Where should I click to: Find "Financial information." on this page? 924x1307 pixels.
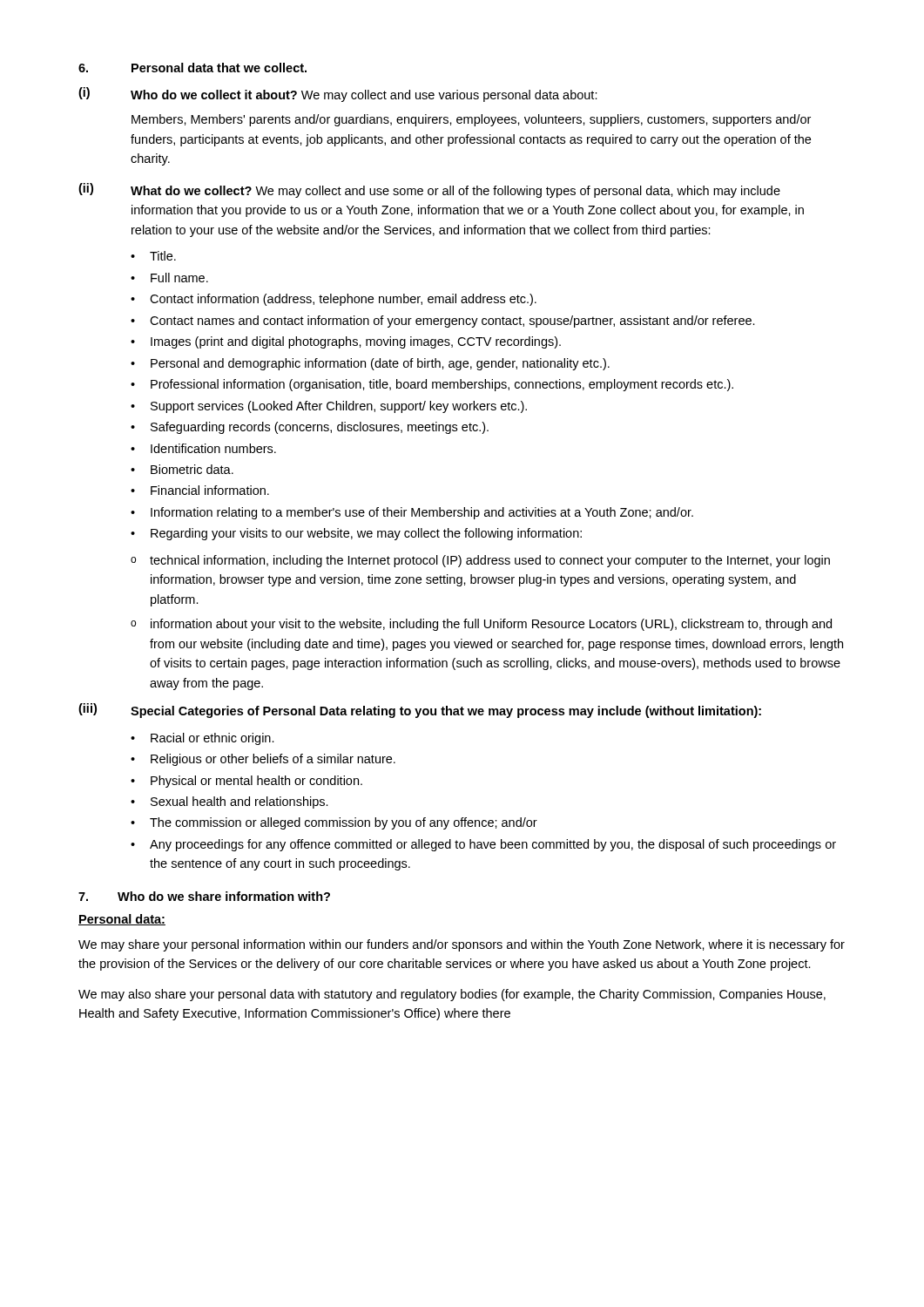pyautogui.click(x=210, y=491)
